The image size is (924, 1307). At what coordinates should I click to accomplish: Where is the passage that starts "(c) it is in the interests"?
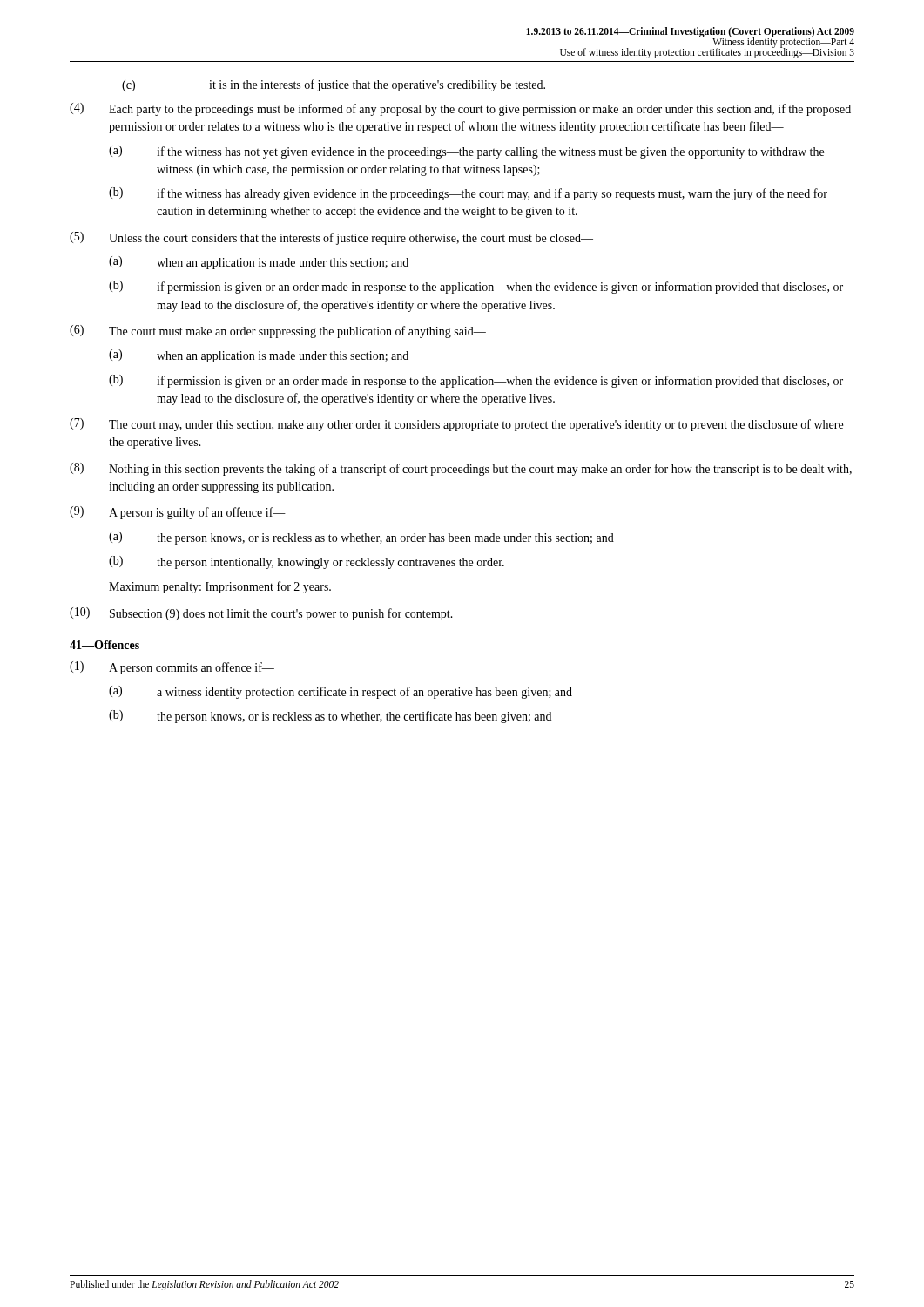click(462, 85)
